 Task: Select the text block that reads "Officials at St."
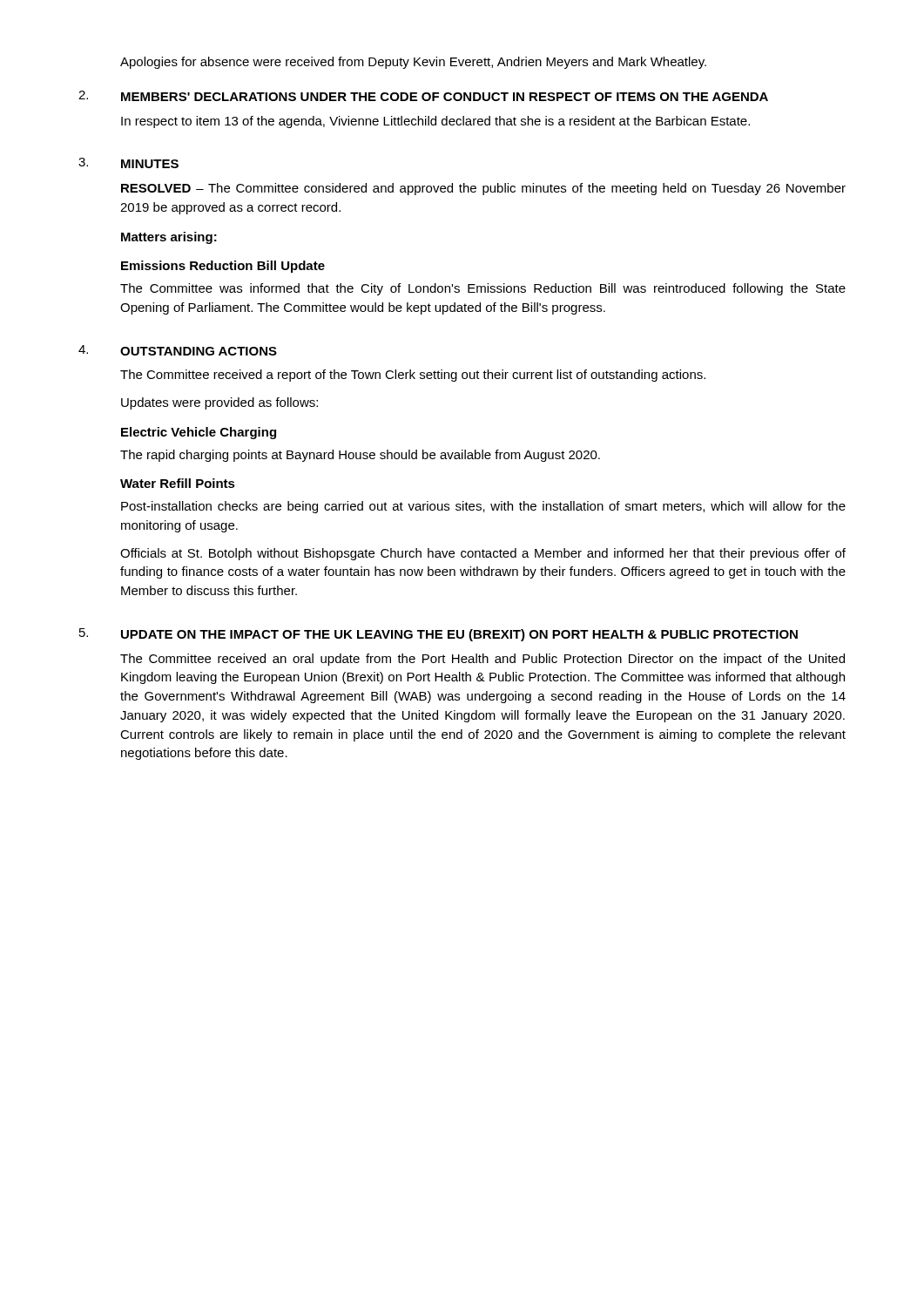483,572
